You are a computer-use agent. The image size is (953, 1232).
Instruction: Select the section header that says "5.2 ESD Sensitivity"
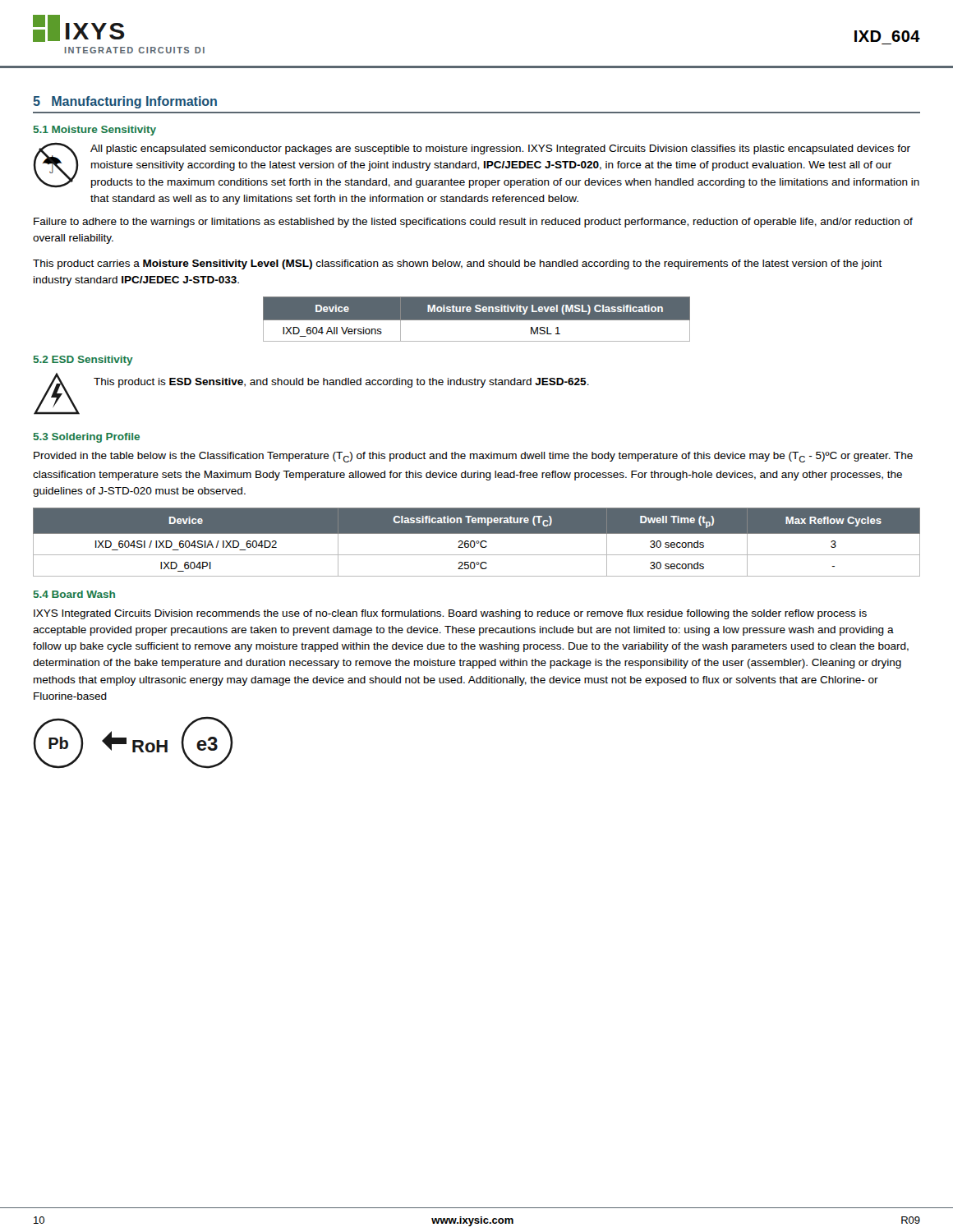click(x=83, y=359)
